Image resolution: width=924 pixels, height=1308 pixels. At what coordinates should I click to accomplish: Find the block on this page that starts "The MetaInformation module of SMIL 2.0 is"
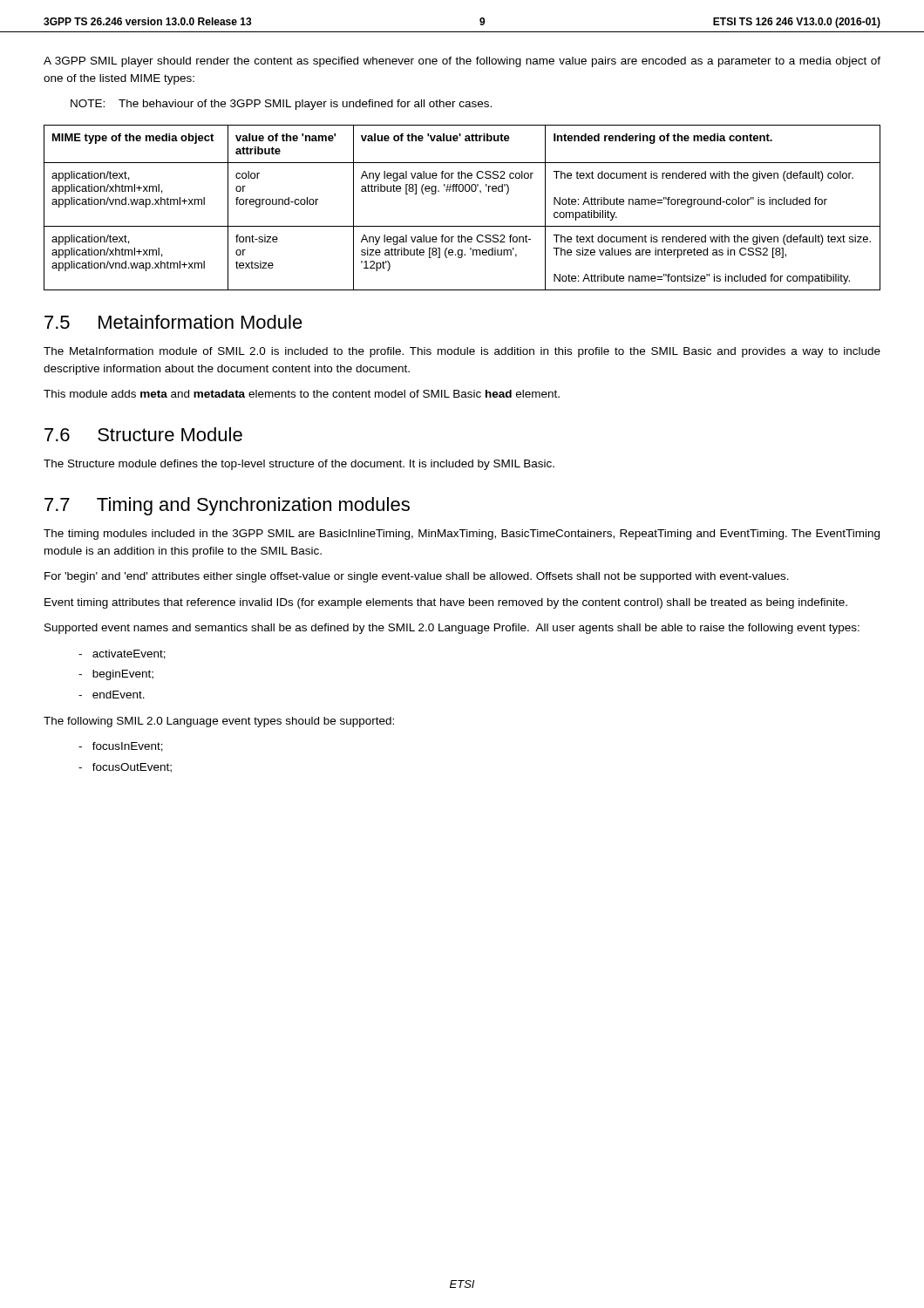462,360
